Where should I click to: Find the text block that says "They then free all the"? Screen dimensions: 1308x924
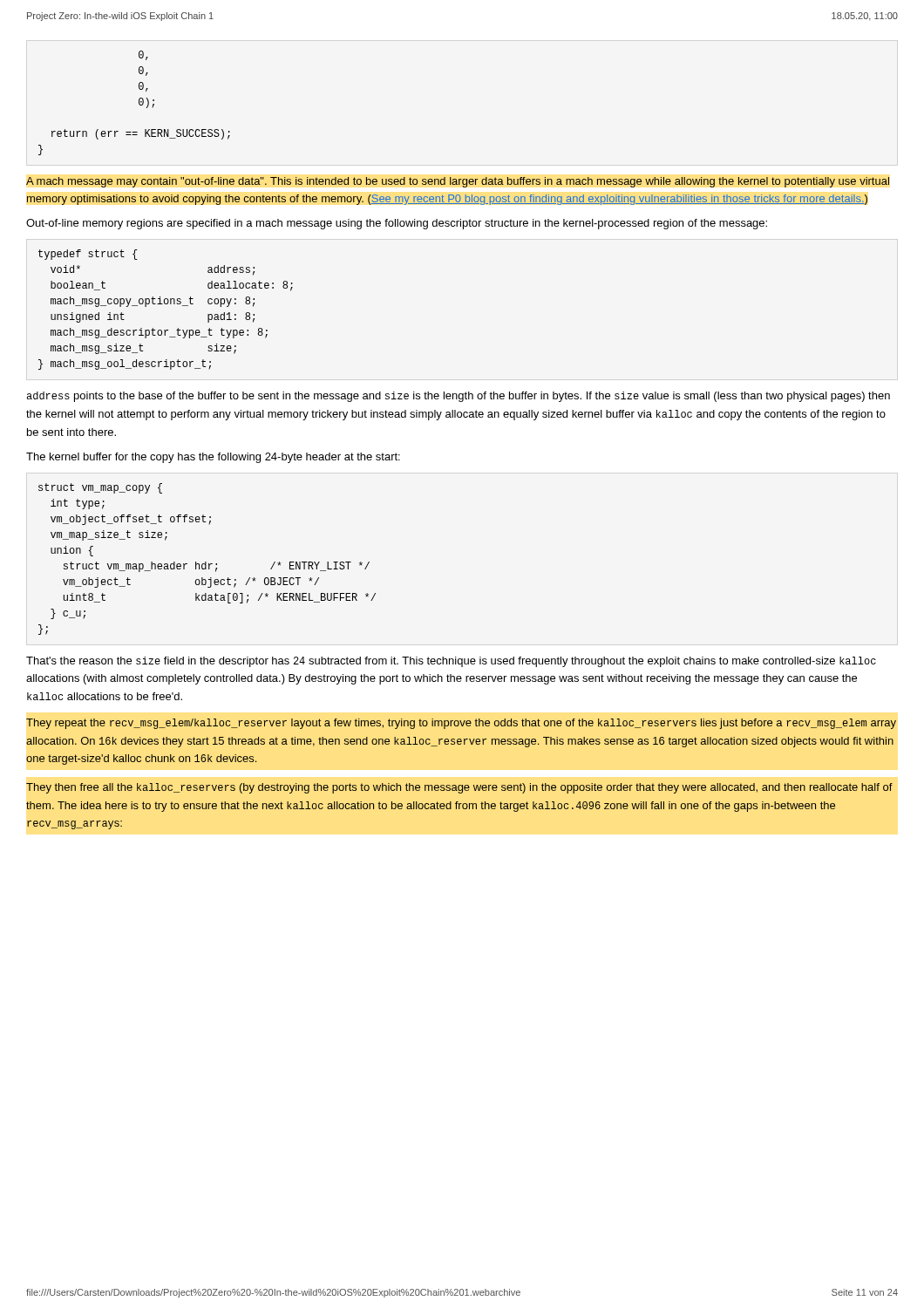click(459, 805)
